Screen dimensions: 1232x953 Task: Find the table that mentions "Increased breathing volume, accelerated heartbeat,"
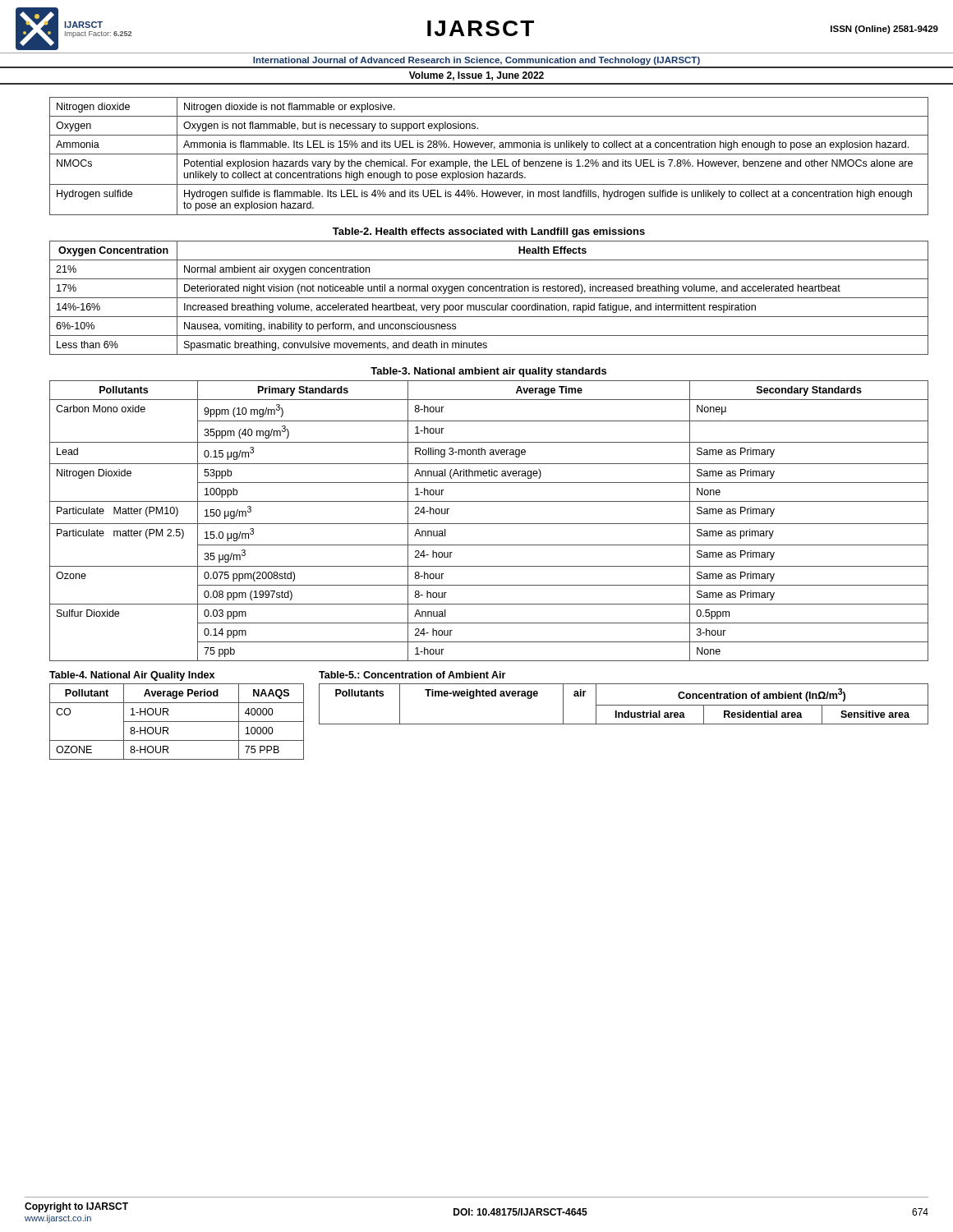489,298
